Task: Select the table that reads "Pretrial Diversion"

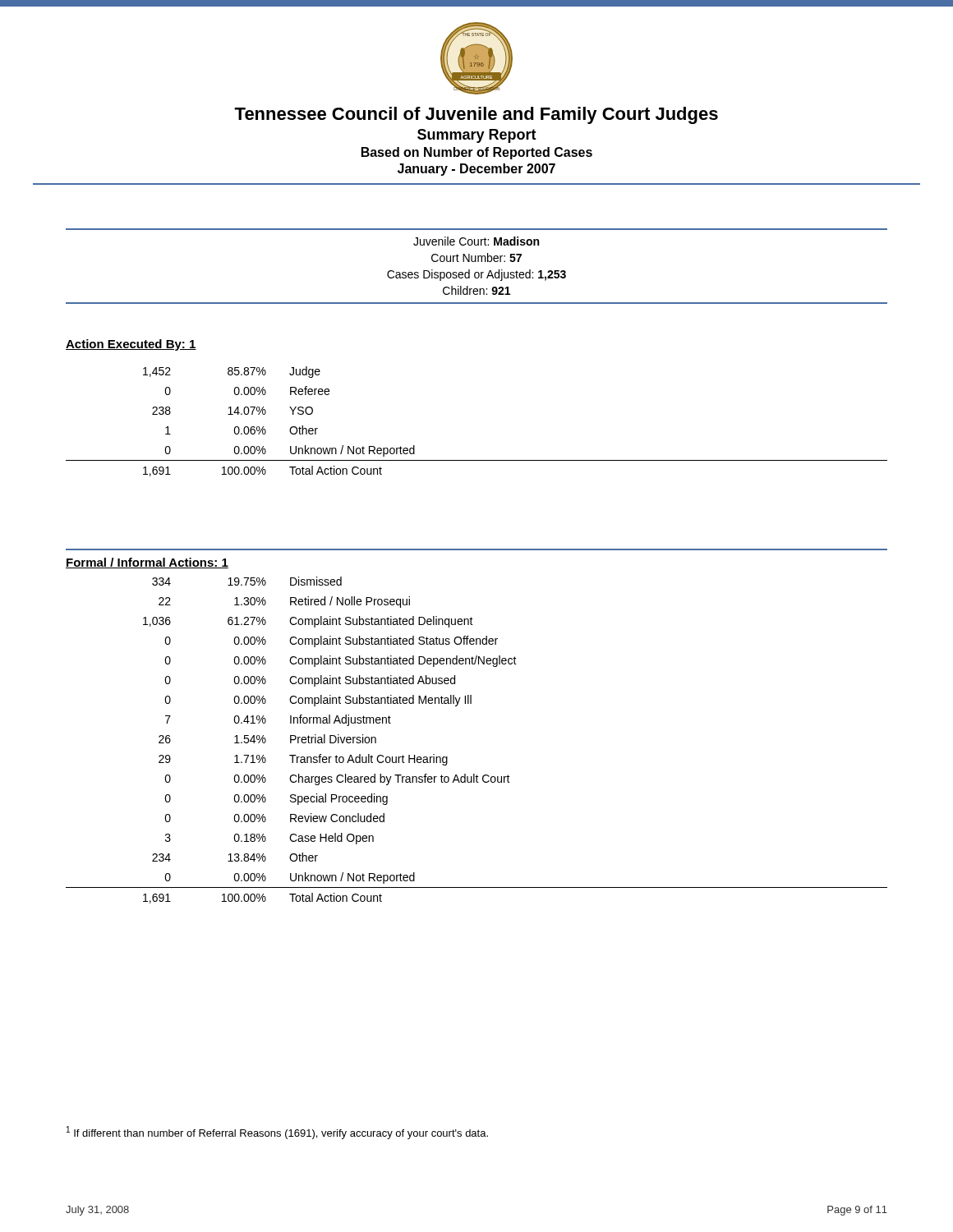Action: (x=476, y=740)
